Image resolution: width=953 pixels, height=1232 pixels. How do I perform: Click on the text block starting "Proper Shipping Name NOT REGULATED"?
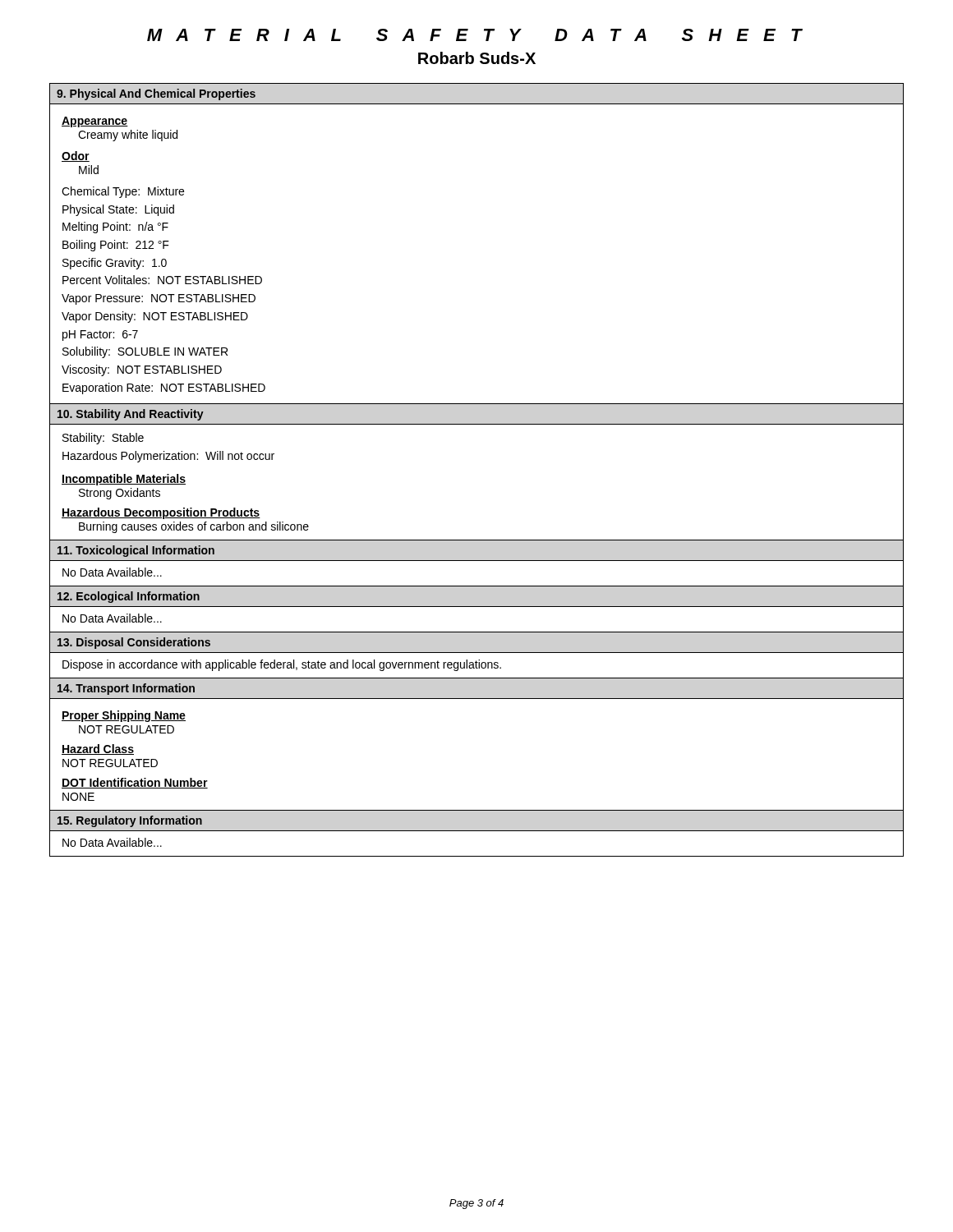pyautogui.click(x=124, y=716)
